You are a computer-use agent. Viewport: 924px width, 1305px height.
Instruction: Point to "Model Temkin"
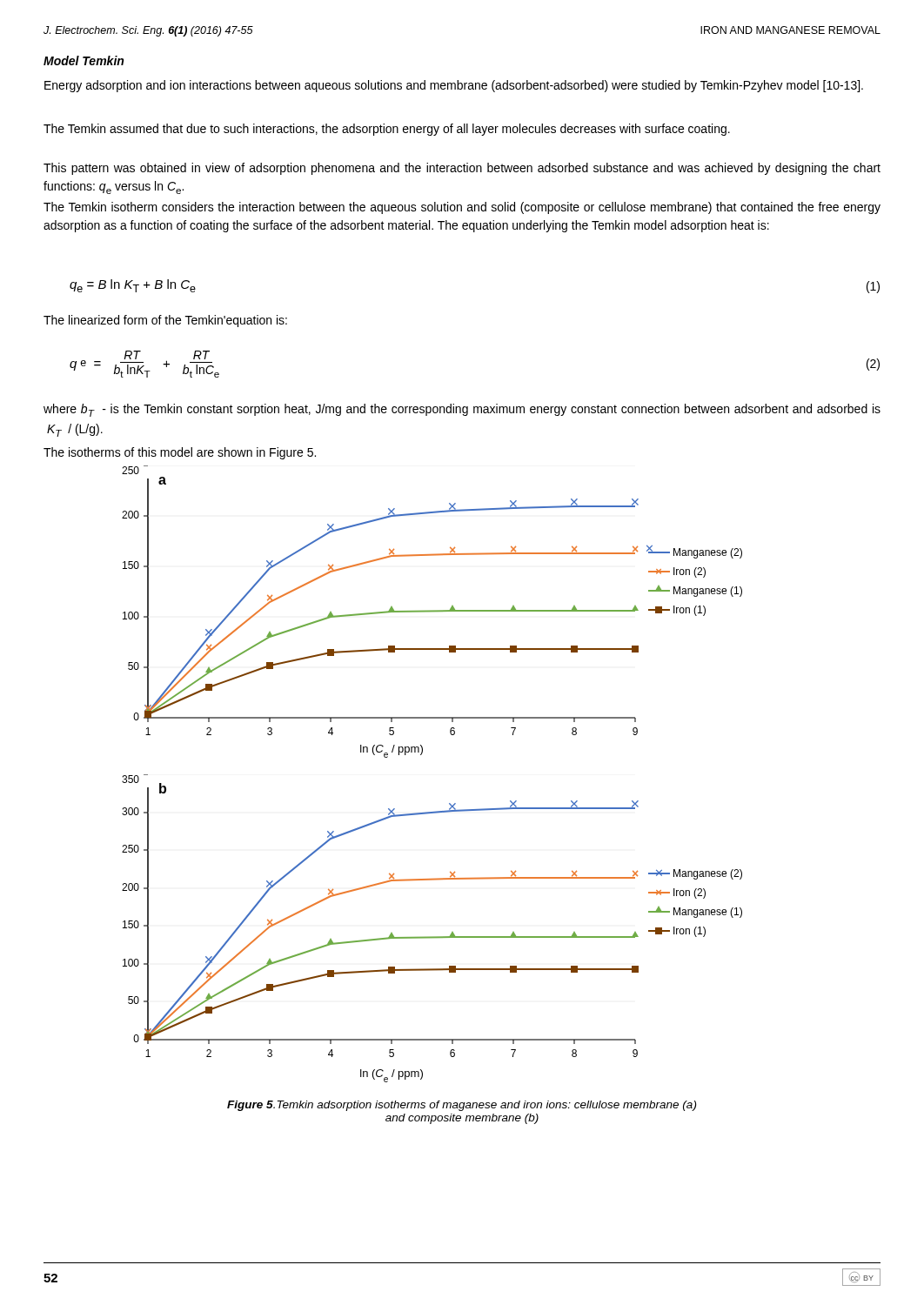coord(84,61)
